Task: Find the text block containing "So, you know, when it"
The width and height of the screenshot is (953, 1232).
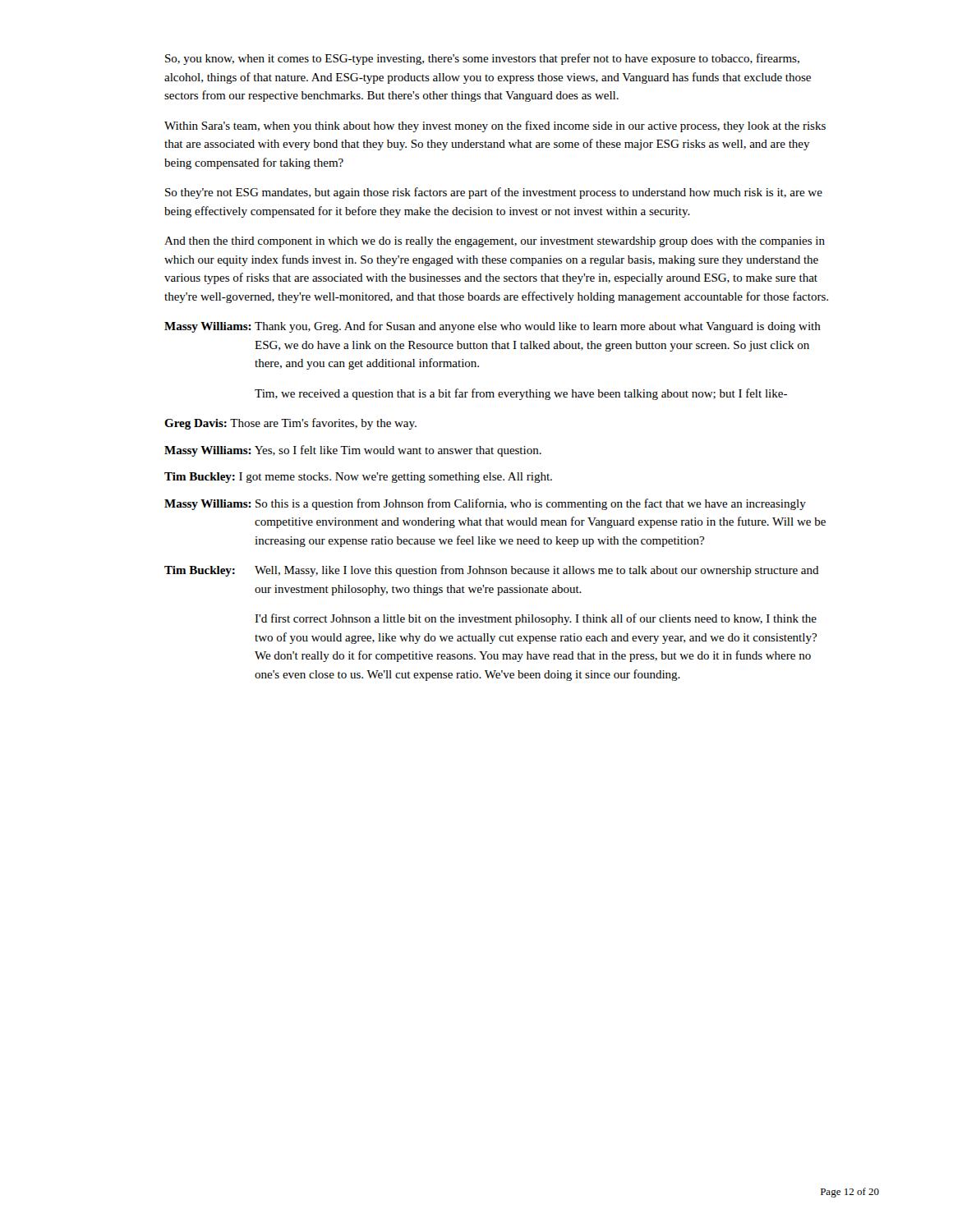Action: [488, 77]
